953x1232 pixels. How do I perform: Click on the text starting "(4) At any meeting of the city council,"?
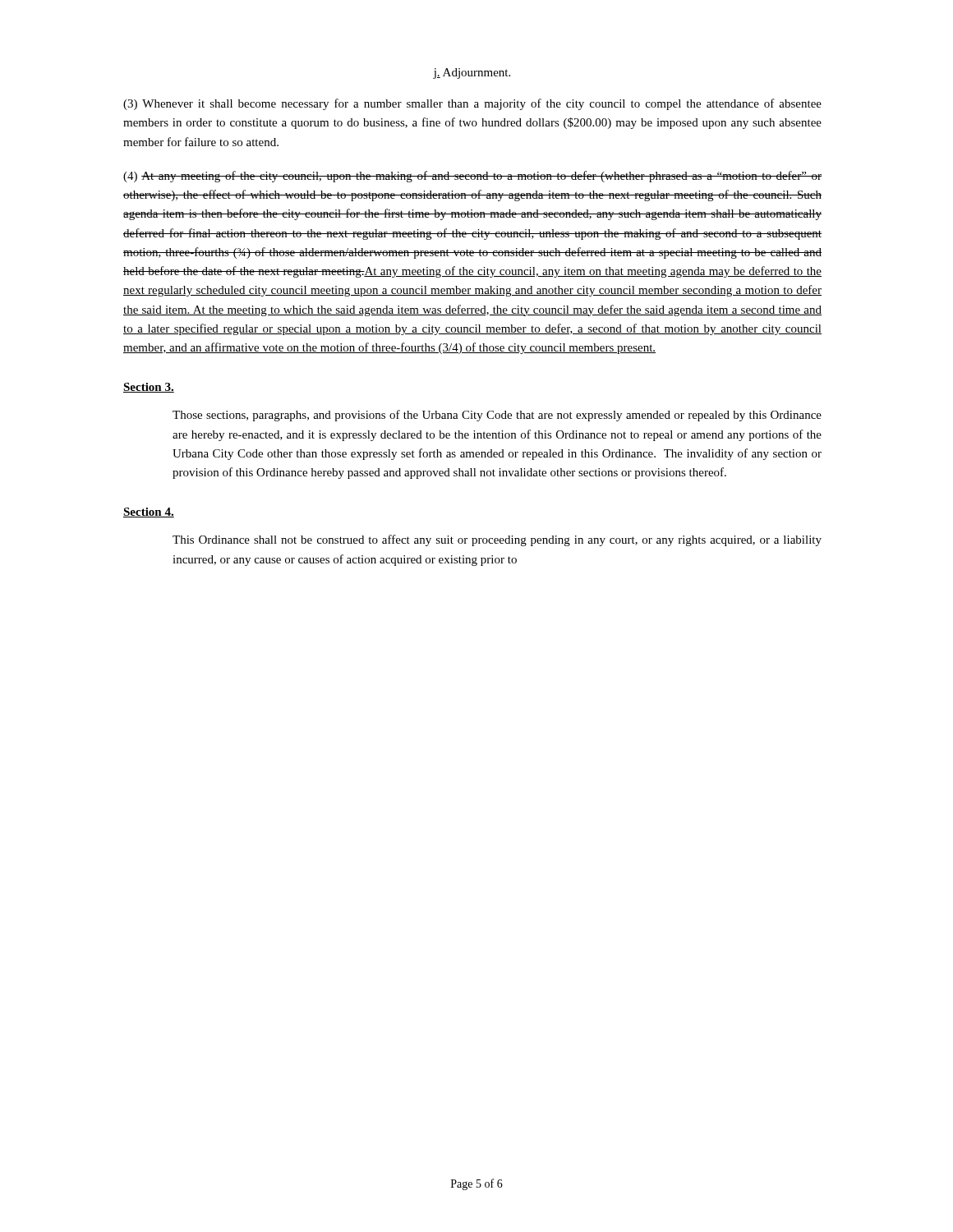tap(472, 261)
